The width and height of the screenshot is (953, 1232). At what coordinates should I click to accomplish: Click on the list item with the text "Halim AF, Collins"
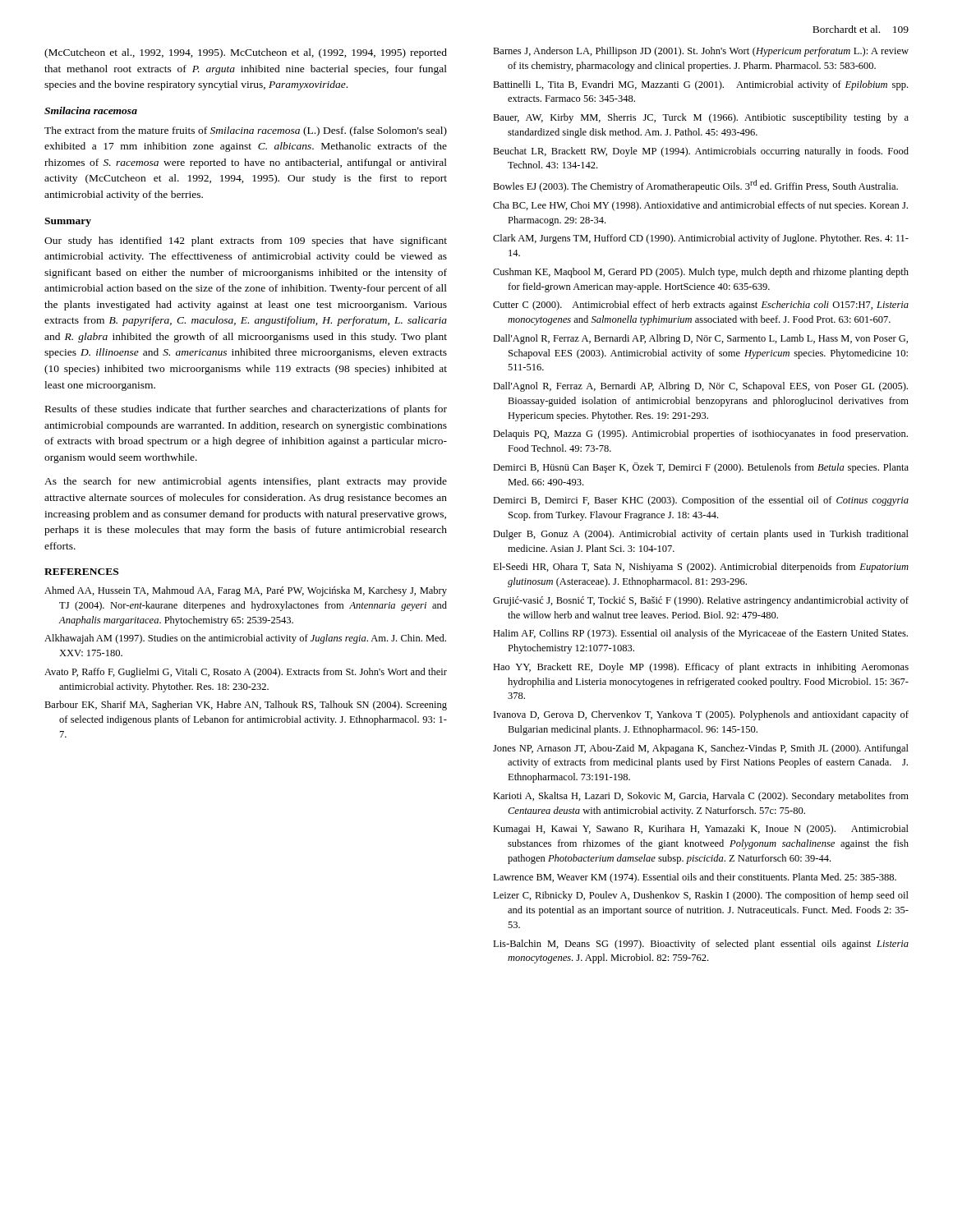[x=701, y=641]
